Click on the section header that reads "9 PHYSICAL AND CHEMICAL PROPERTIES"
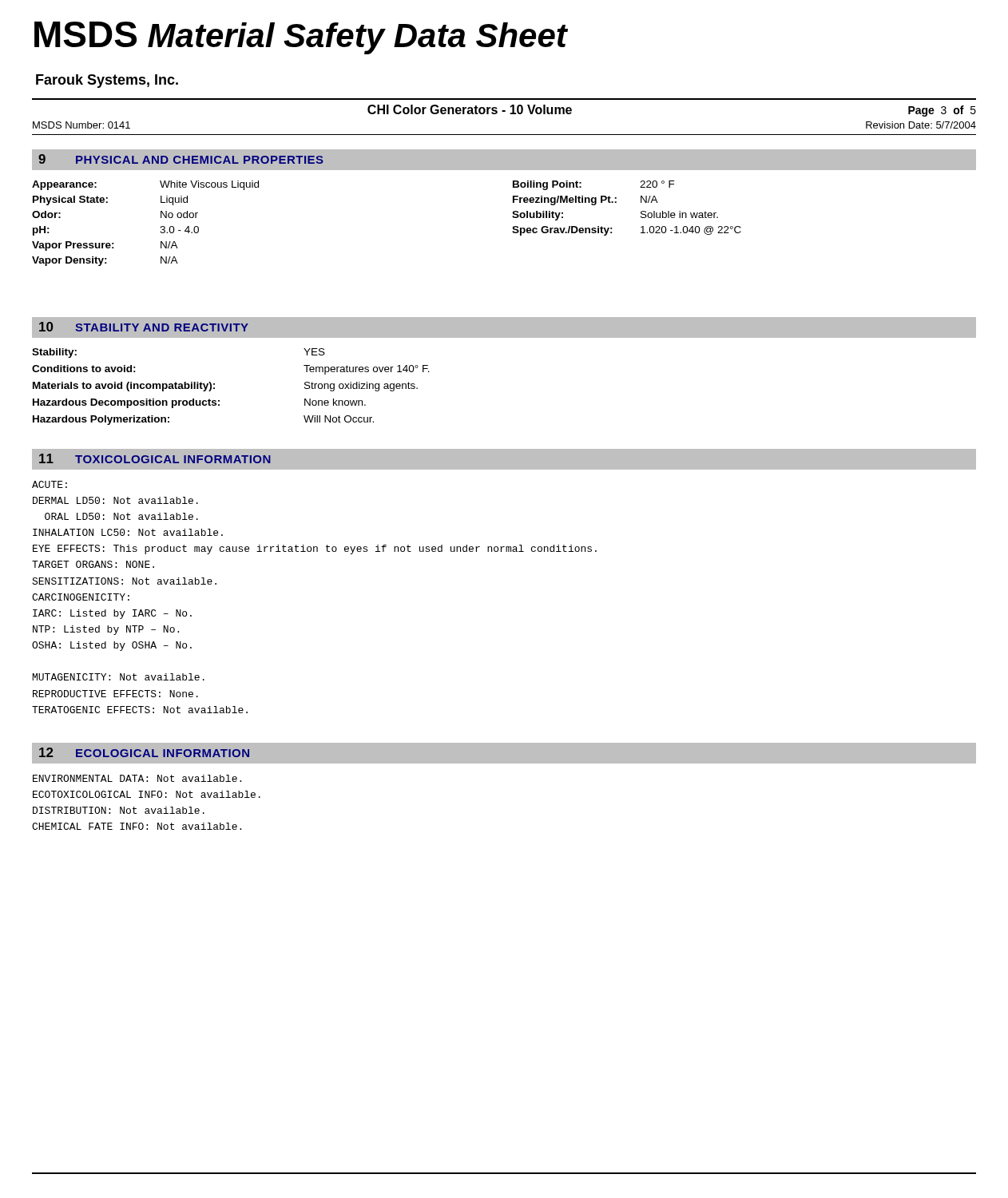Screen dimensions: 1198x1008 click(x=504, y=160)
